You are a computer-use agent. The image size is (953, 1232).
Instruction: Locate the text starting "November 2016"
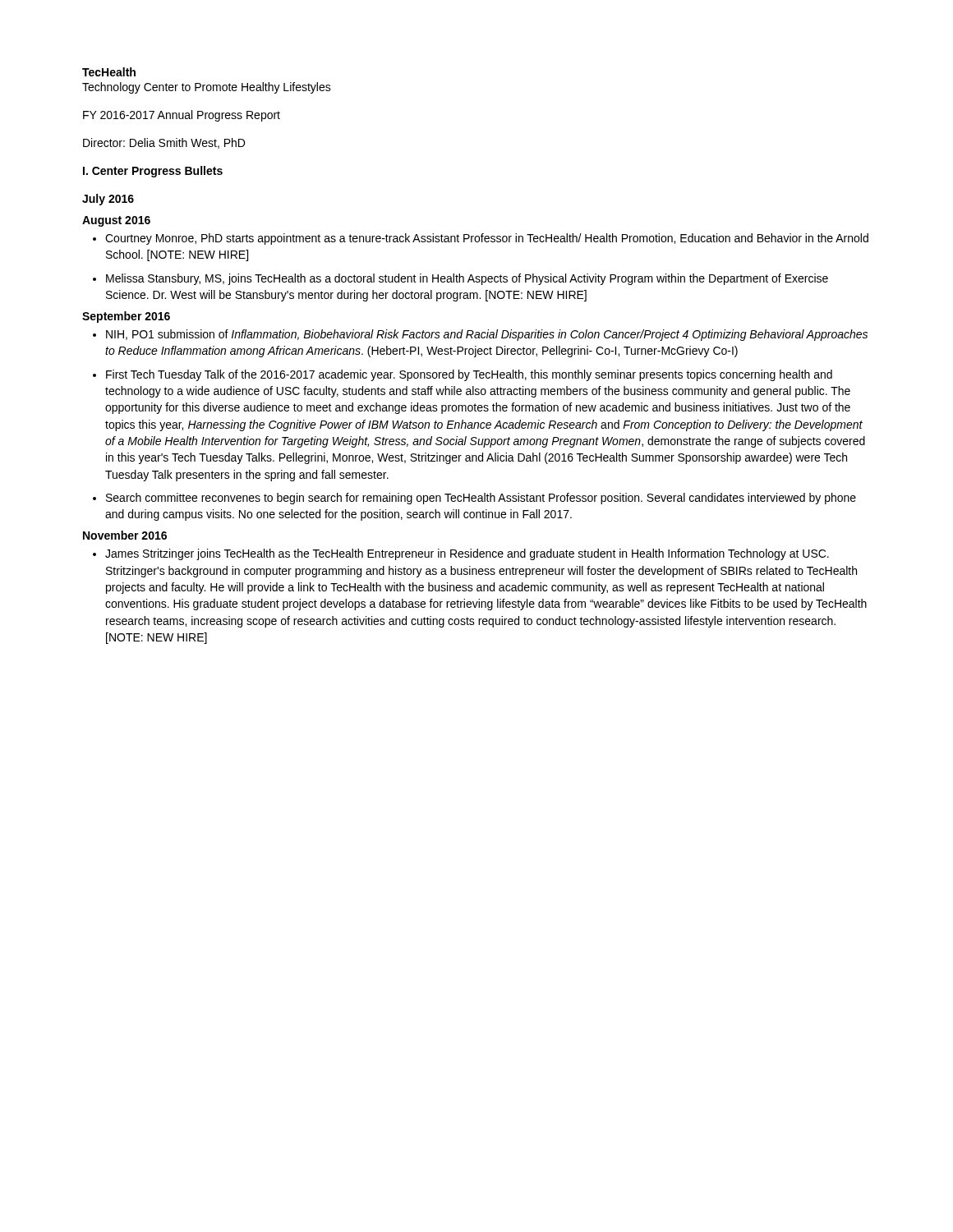click(x=125, y=536)
